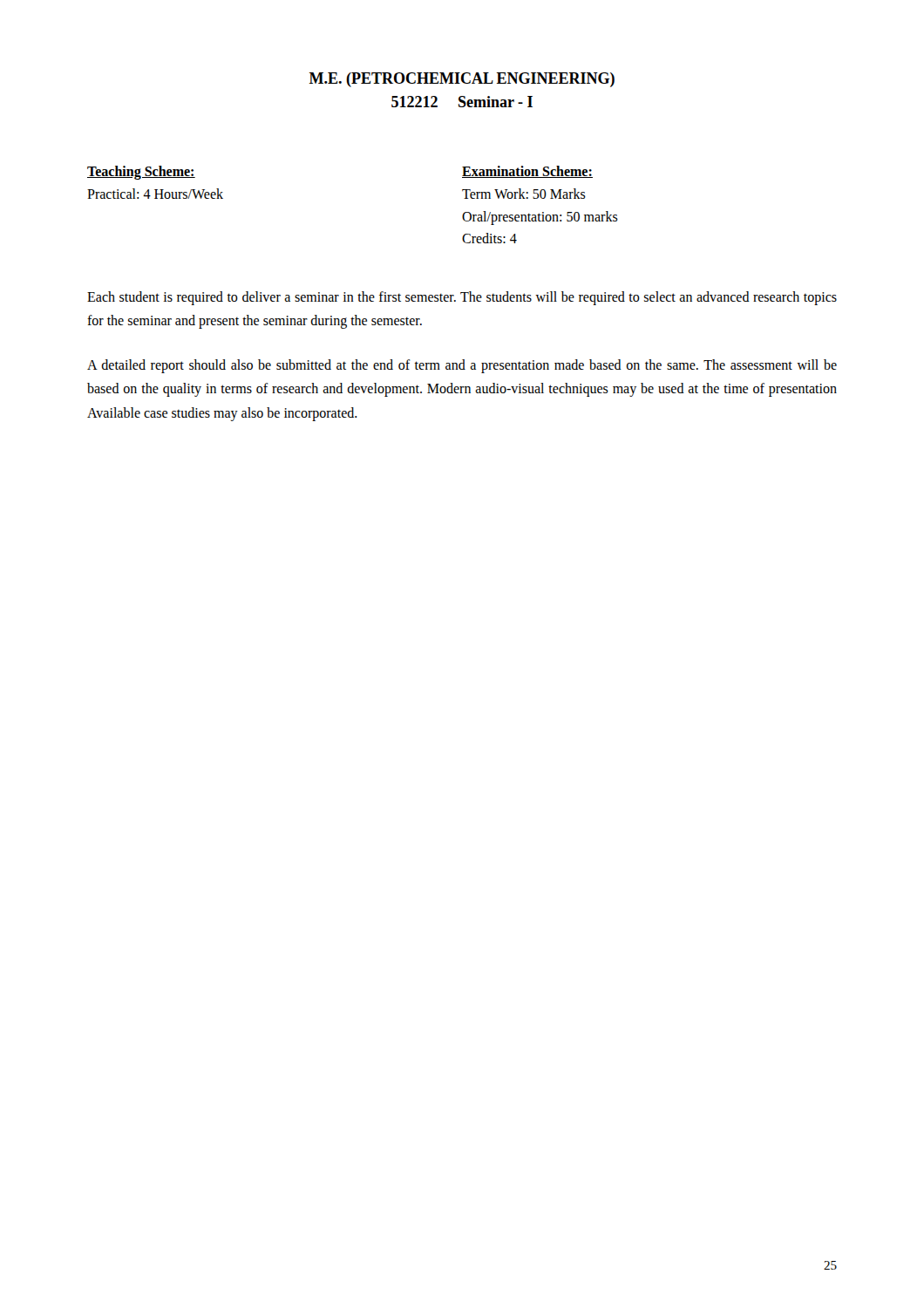Select the region starting "A detailed report should"
This screenshot has width=924, height=1308.
coord(462,389)
